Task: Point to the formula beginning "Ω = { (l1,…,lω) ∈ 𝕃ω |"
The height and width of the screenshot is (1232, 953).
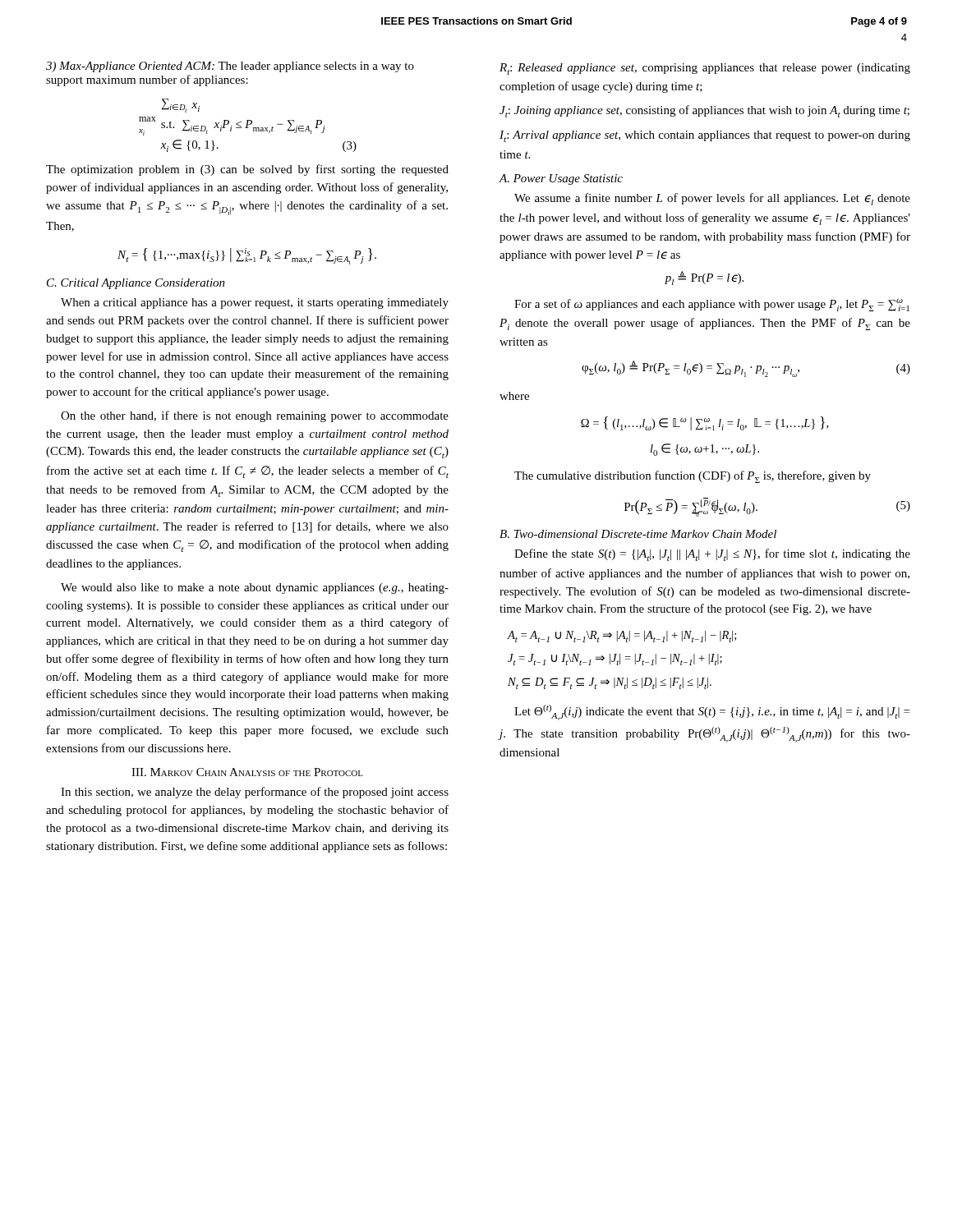Action: [705, 435]
